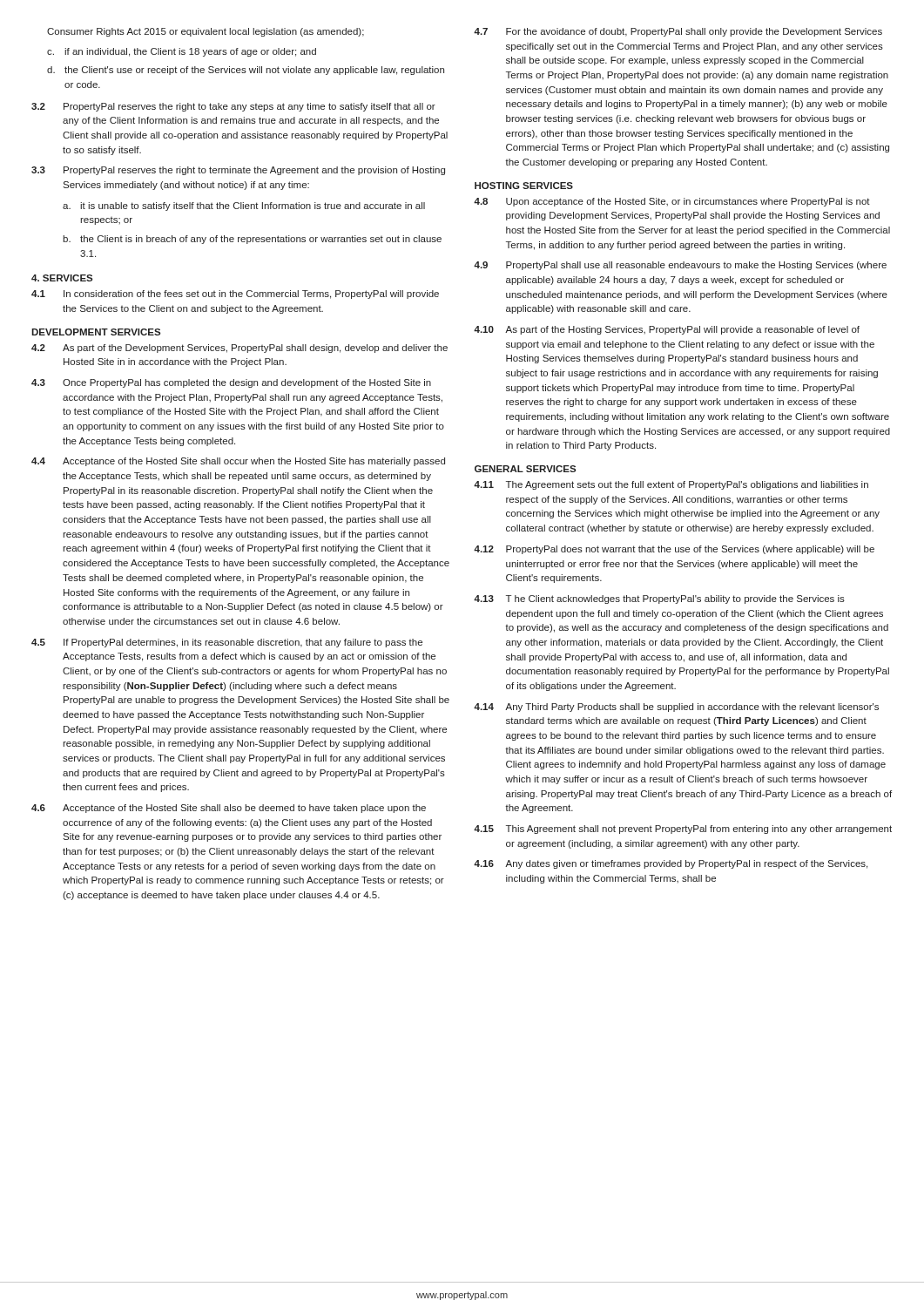Locate the text block starting "3 PropertyPal reserves the"
The image size is (924, 1307).
coord(241,178)
